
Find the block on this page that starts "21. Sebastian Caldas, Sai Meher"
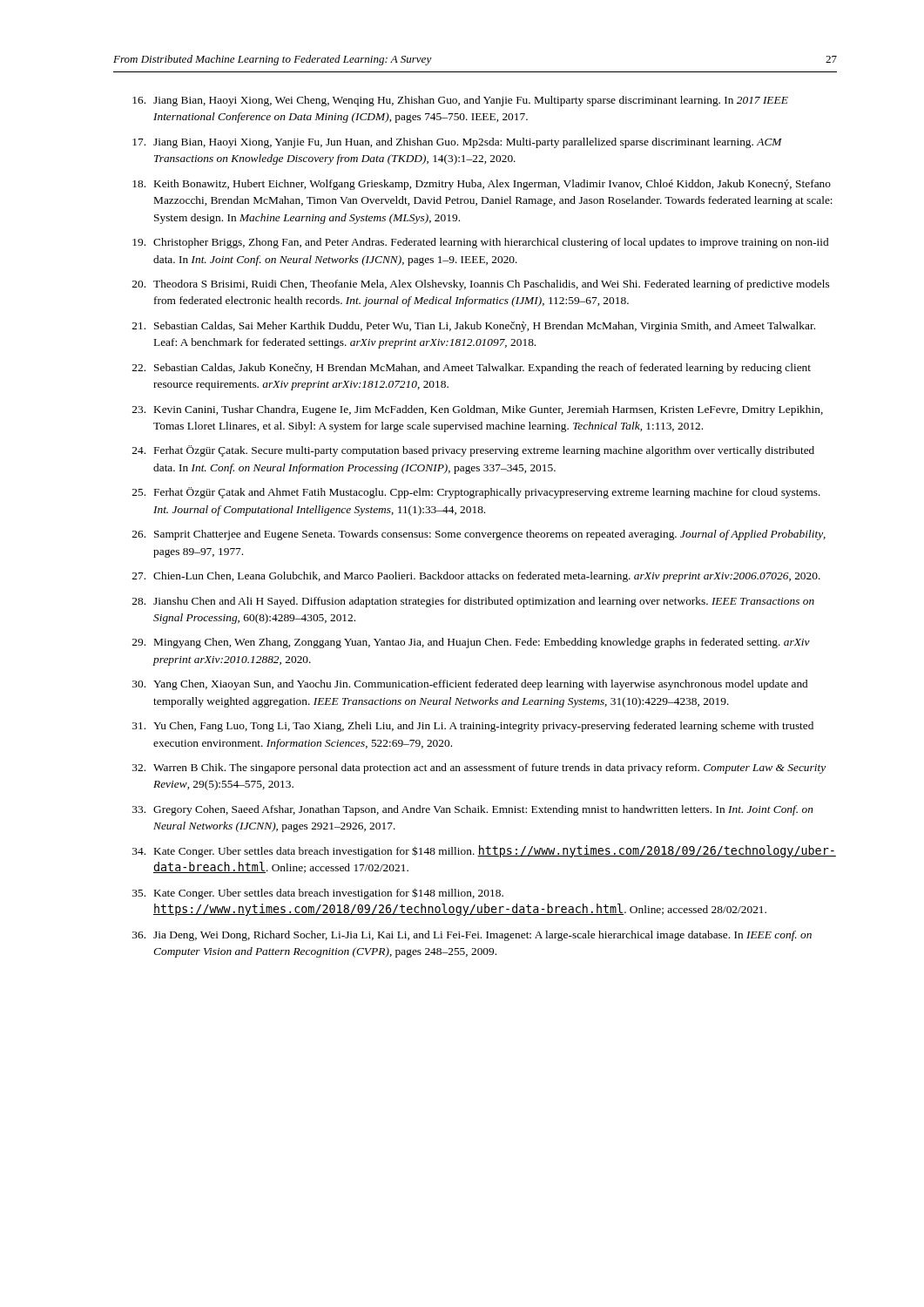pyautogui.click(x=475, y=334)
